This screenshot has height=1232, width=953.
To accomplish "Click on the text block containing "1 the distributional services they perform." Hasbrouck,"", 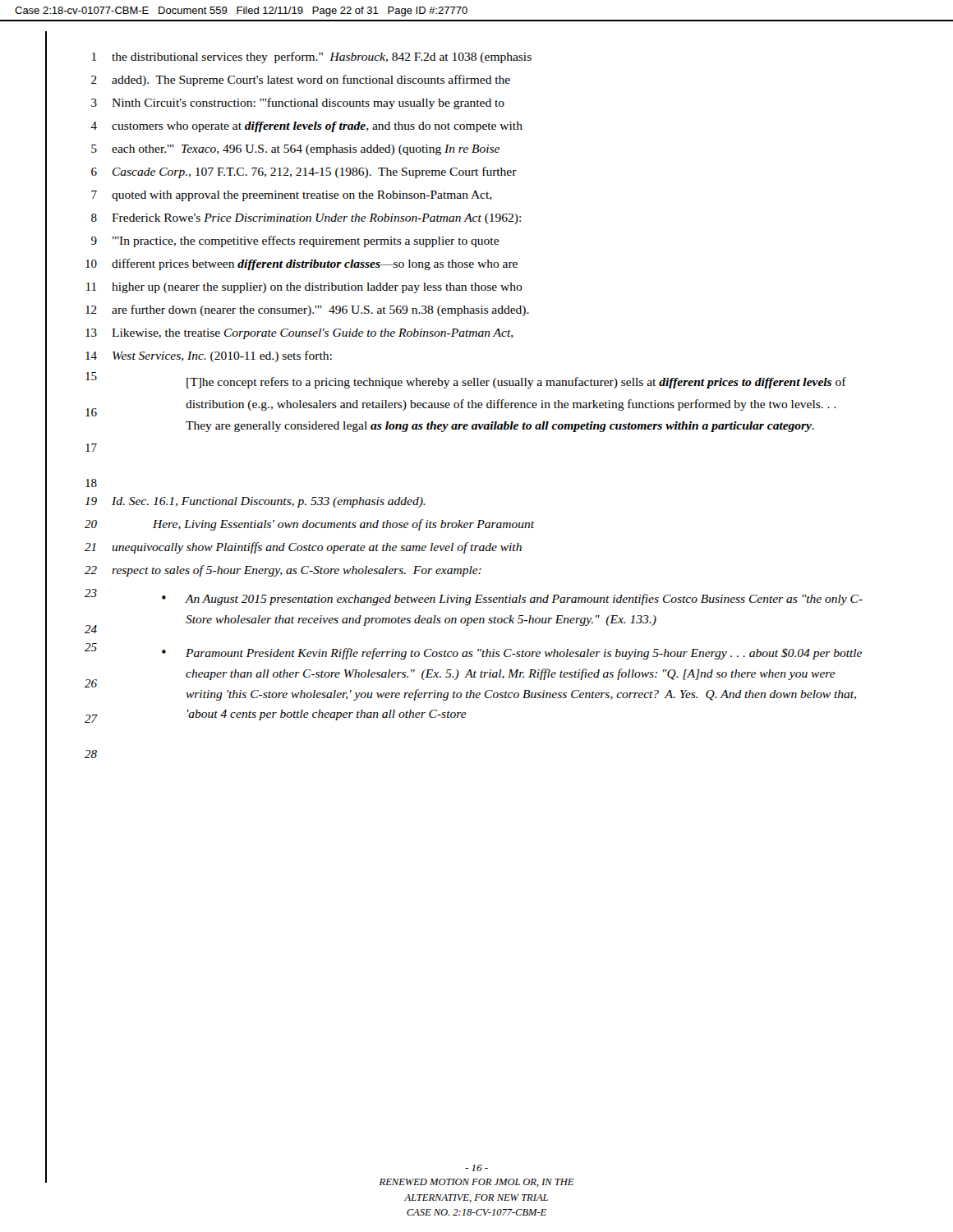I will coord(476,57).
